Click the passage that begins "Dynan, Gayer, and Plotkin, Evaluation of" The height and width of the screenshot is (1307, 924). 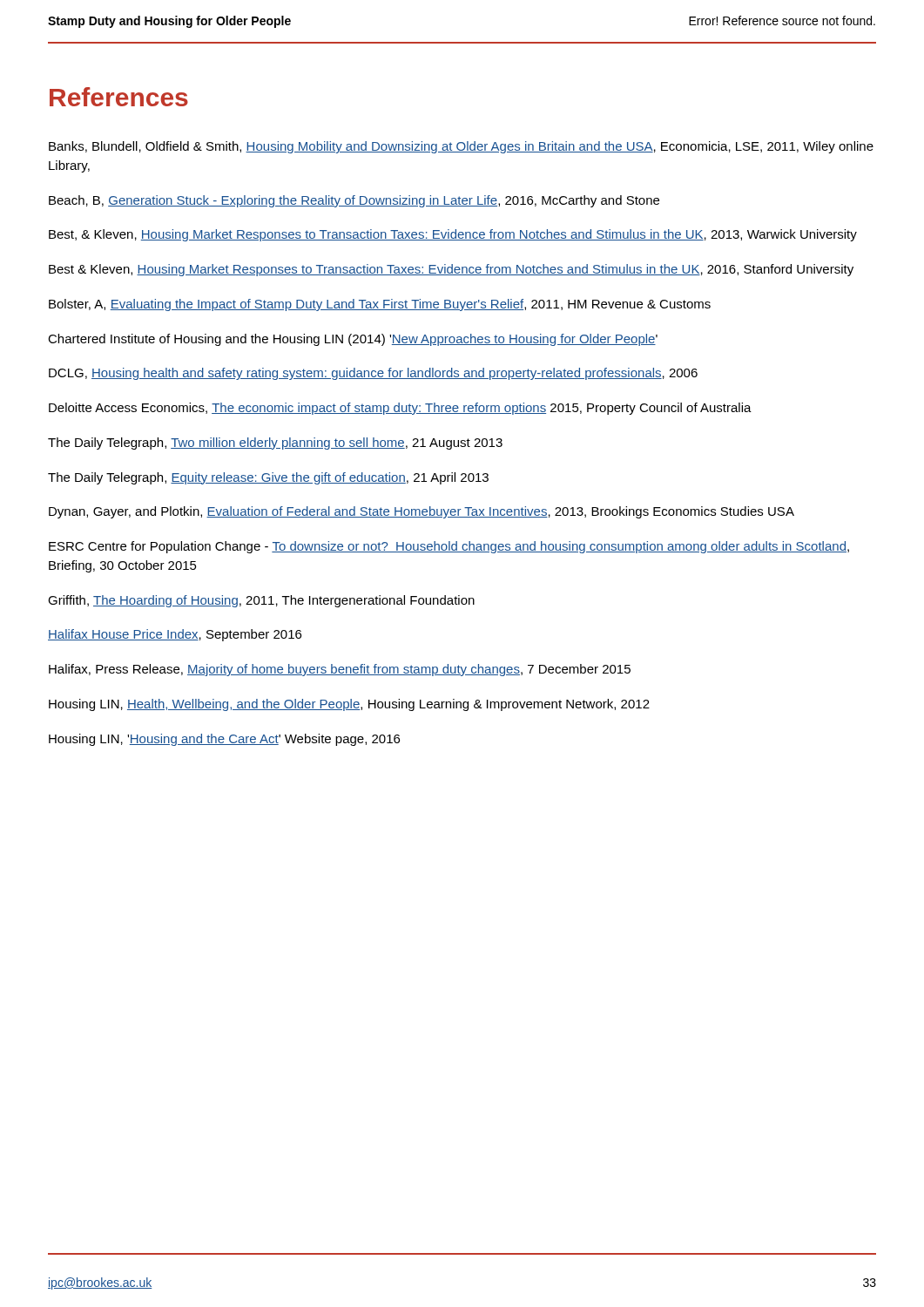(421, 511)
